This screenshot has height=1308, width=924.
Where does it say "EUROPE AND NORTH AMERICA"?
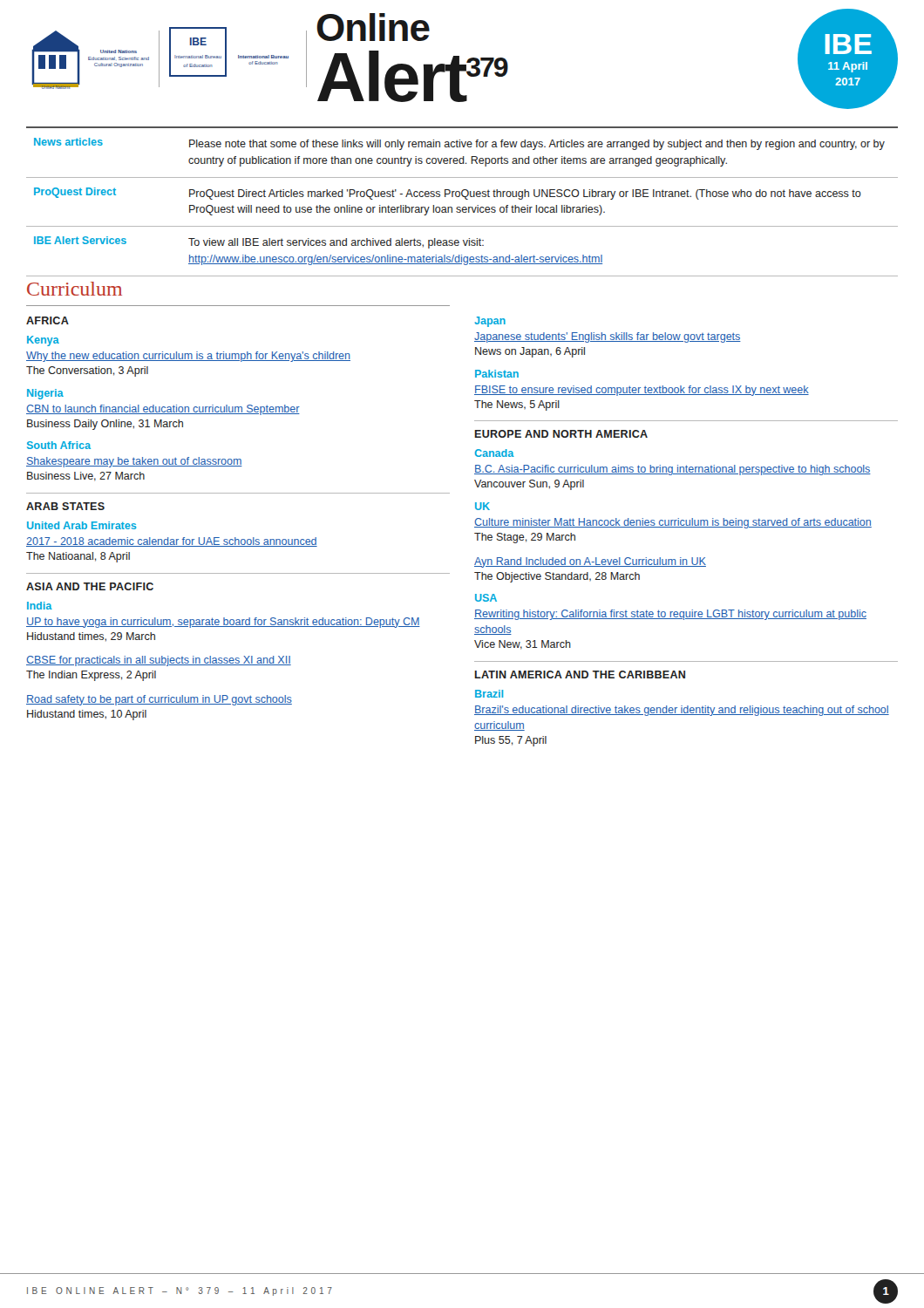click(x=561, y=434)
